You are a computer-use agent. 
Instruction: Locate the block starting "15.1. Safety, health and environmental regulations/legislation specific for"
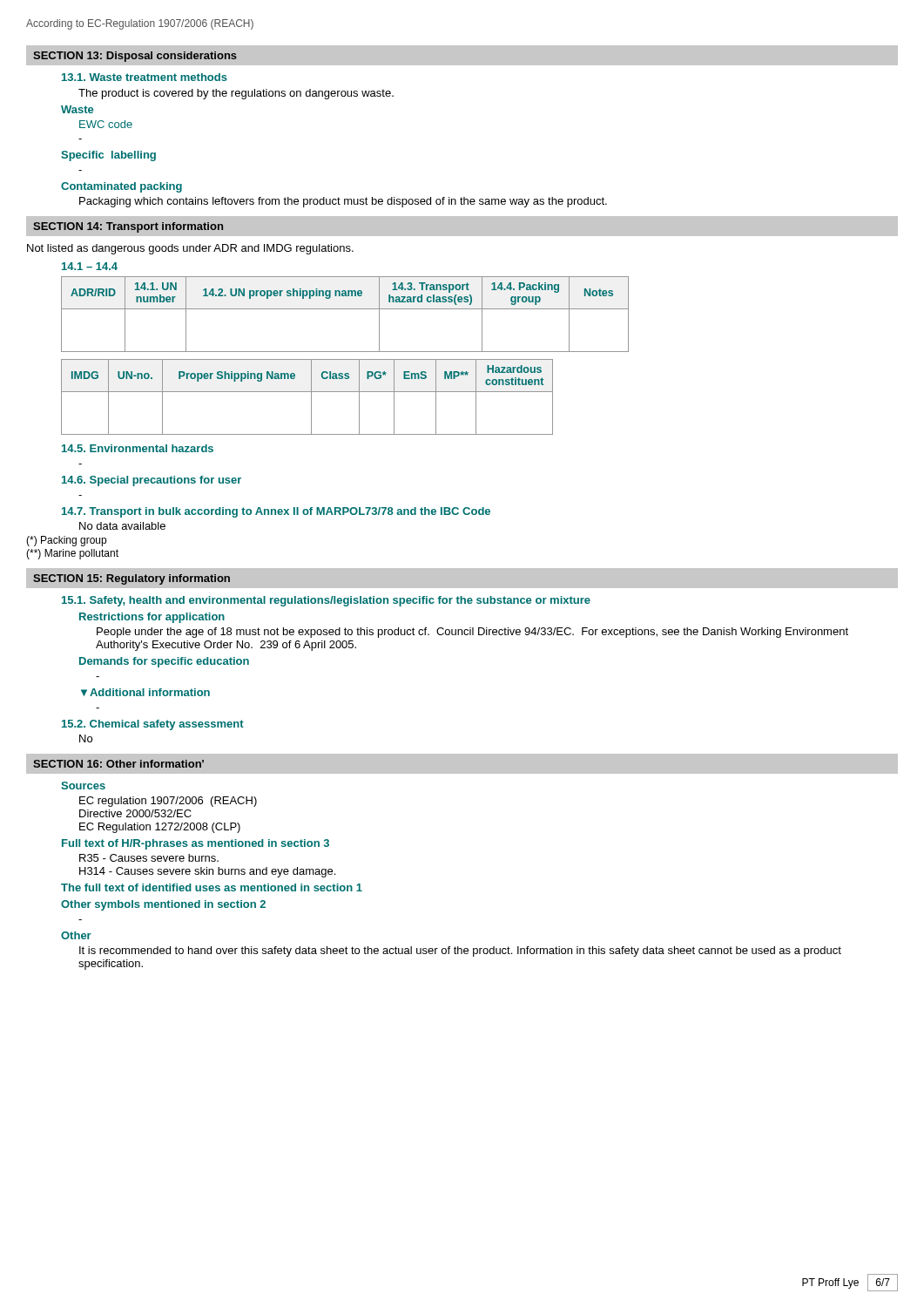point(326,600)
